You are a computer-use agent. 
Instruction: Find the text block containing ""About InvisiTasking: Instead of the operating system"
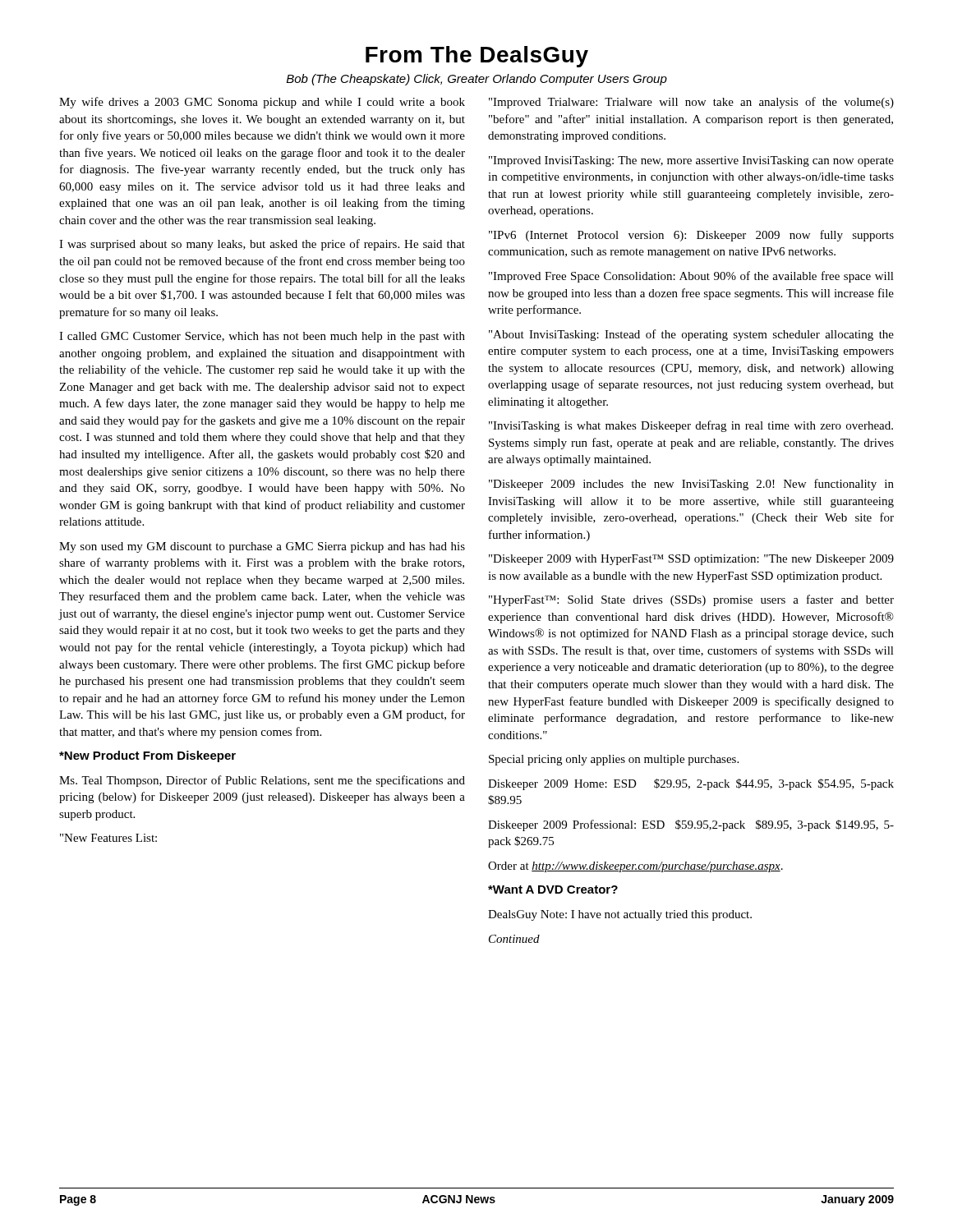click(x=691, y=368)
